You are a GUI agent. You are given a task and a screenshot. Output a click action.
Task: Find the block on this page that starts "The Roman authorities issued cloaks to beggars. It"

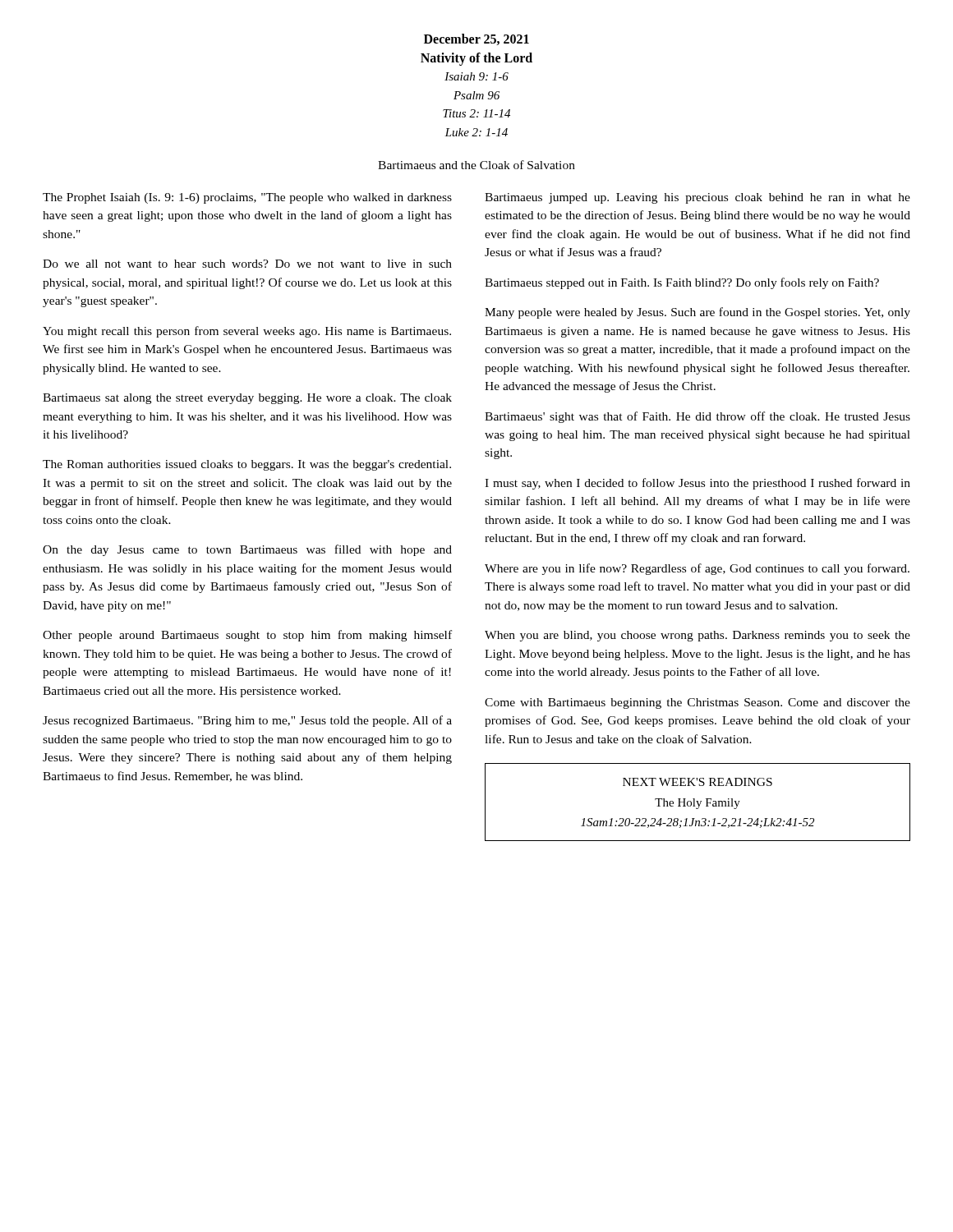247,492
